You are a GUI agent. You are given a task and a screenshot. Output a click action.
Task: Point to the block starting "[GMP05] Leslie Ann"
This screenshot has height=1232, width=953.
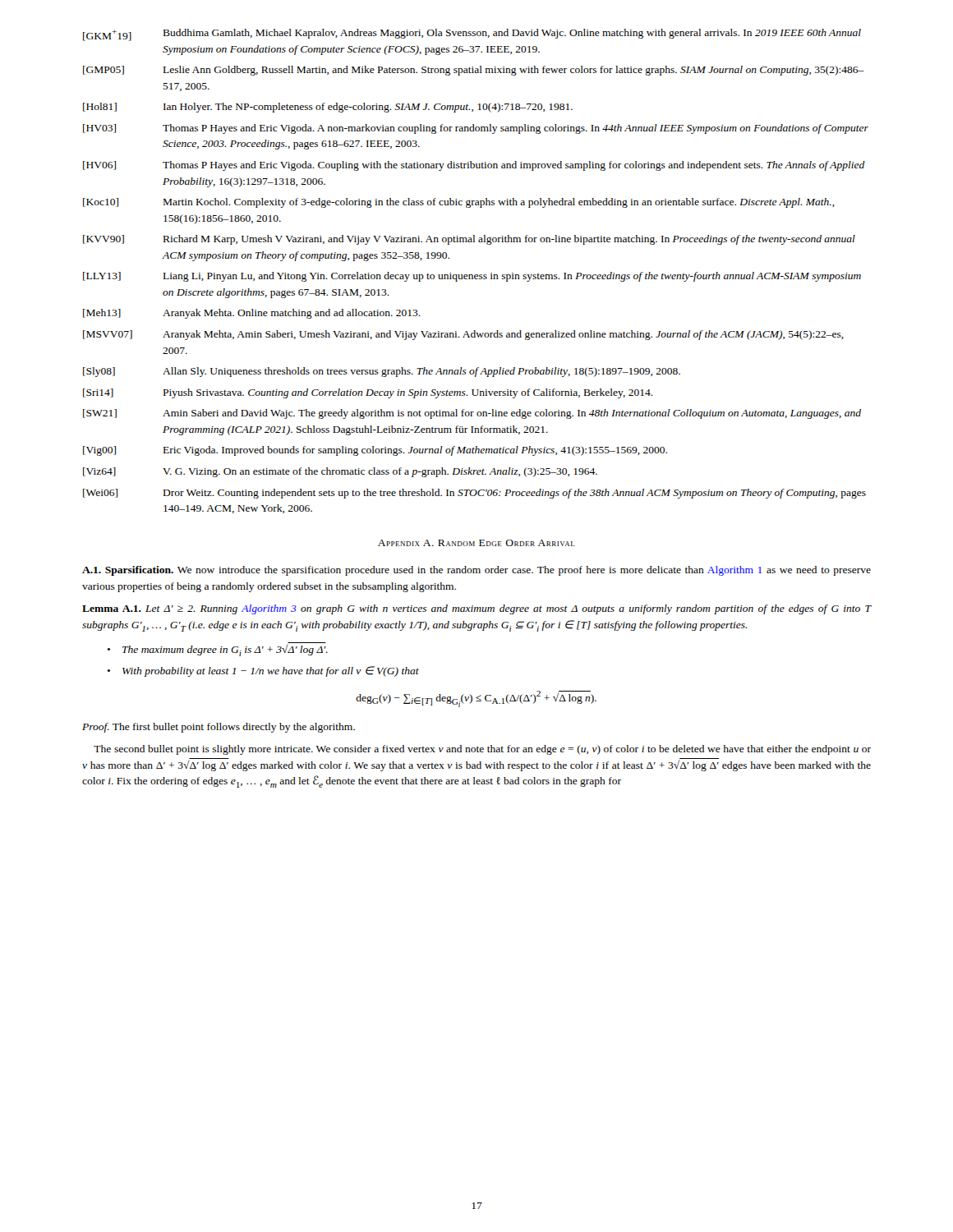pyautogui.click(x=476, y=78)
